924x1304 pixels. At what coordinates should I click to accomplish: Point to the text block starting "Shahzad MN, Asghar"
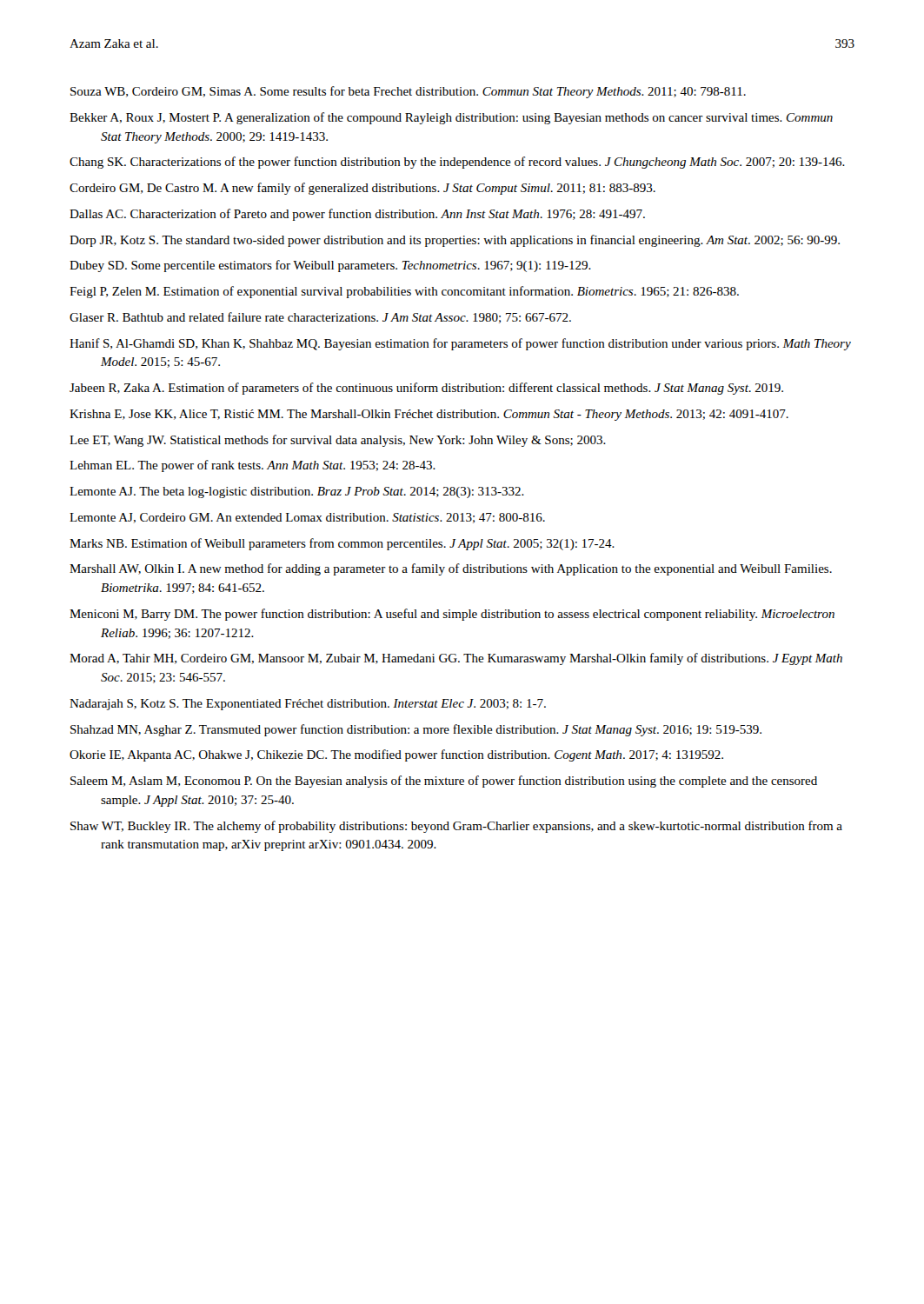[416, 729]
